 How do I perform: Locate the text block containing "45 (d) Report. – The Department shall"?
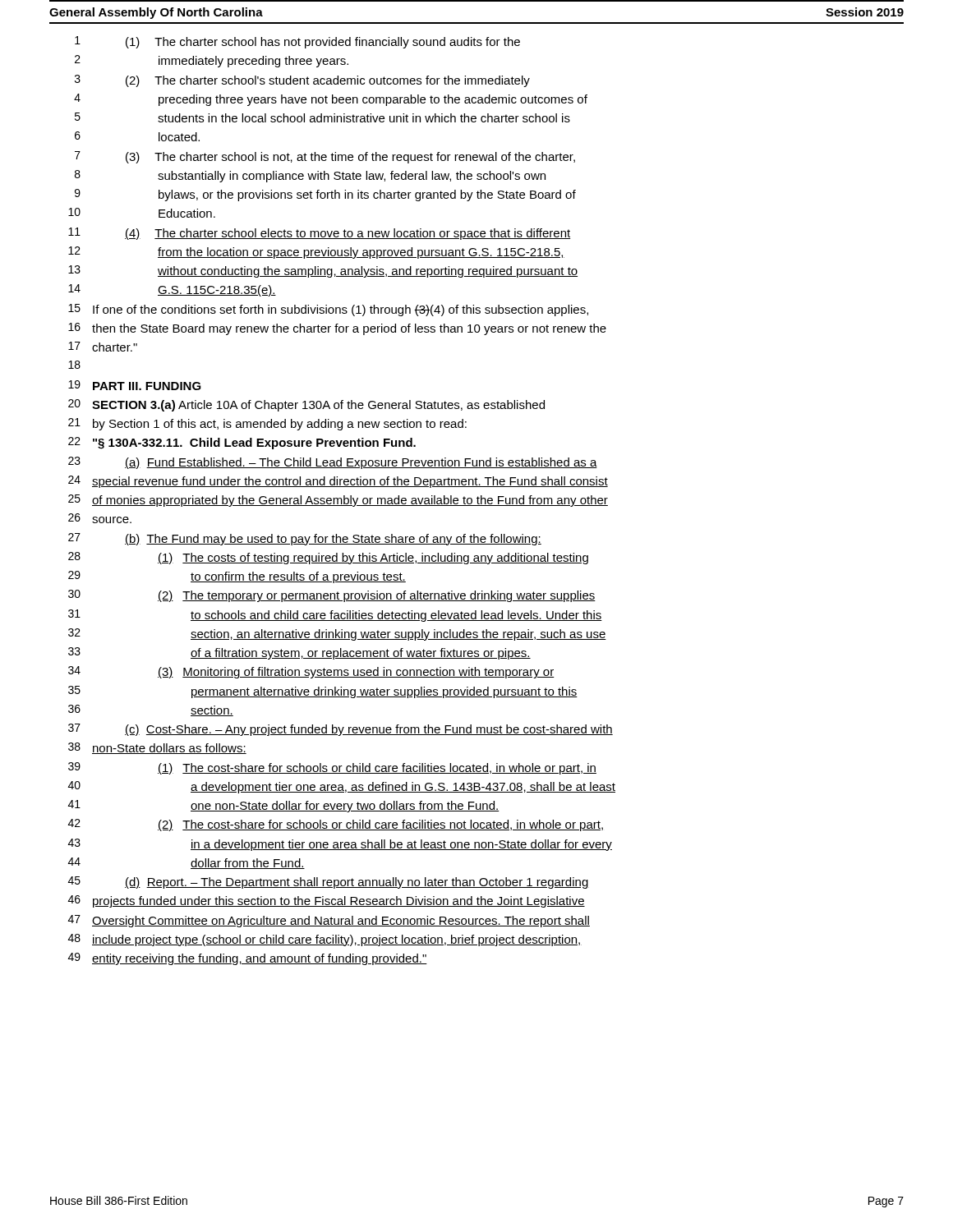pos(476,920)
